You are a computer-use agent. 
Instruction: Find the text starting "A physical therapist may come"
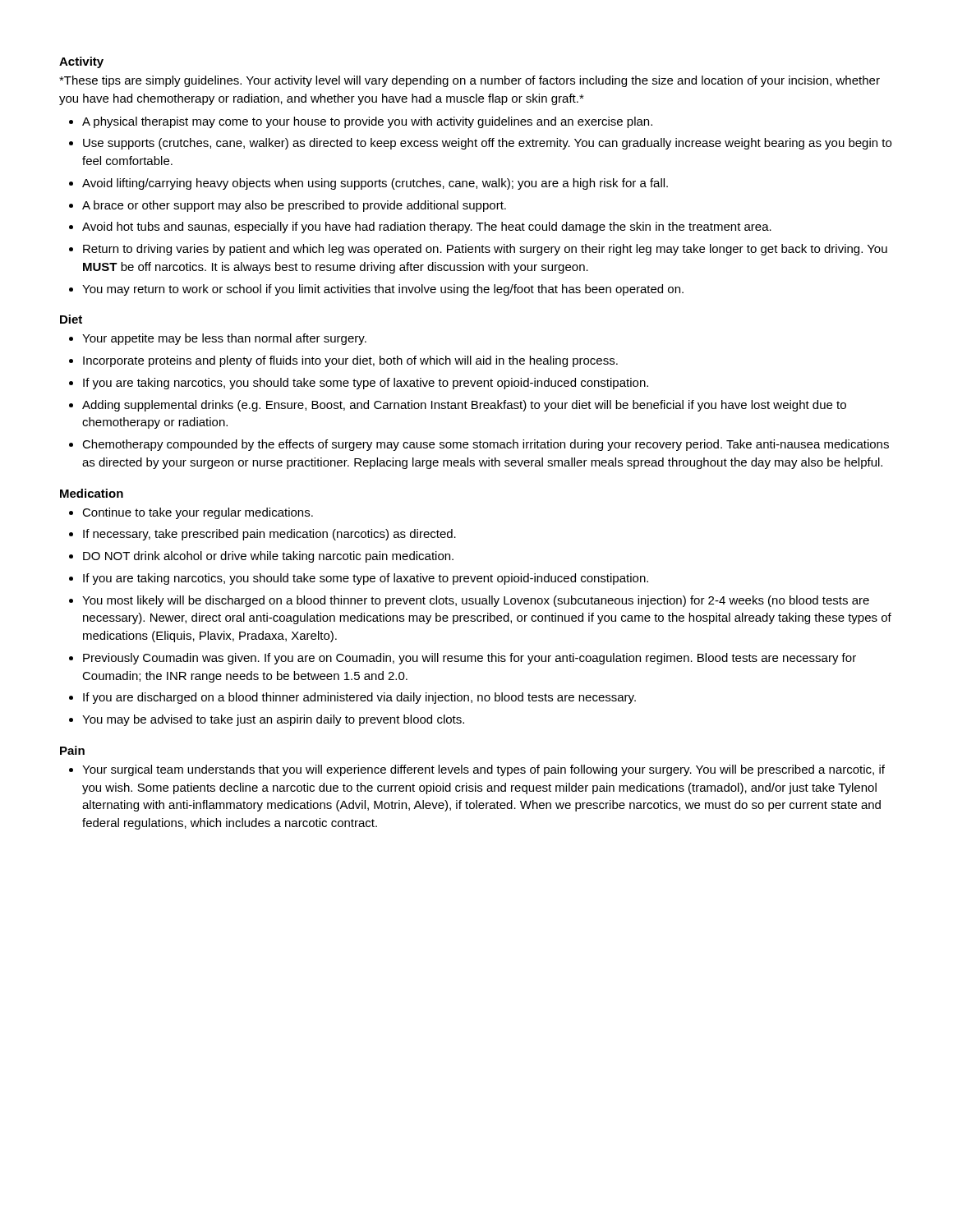tap(368, 121)
